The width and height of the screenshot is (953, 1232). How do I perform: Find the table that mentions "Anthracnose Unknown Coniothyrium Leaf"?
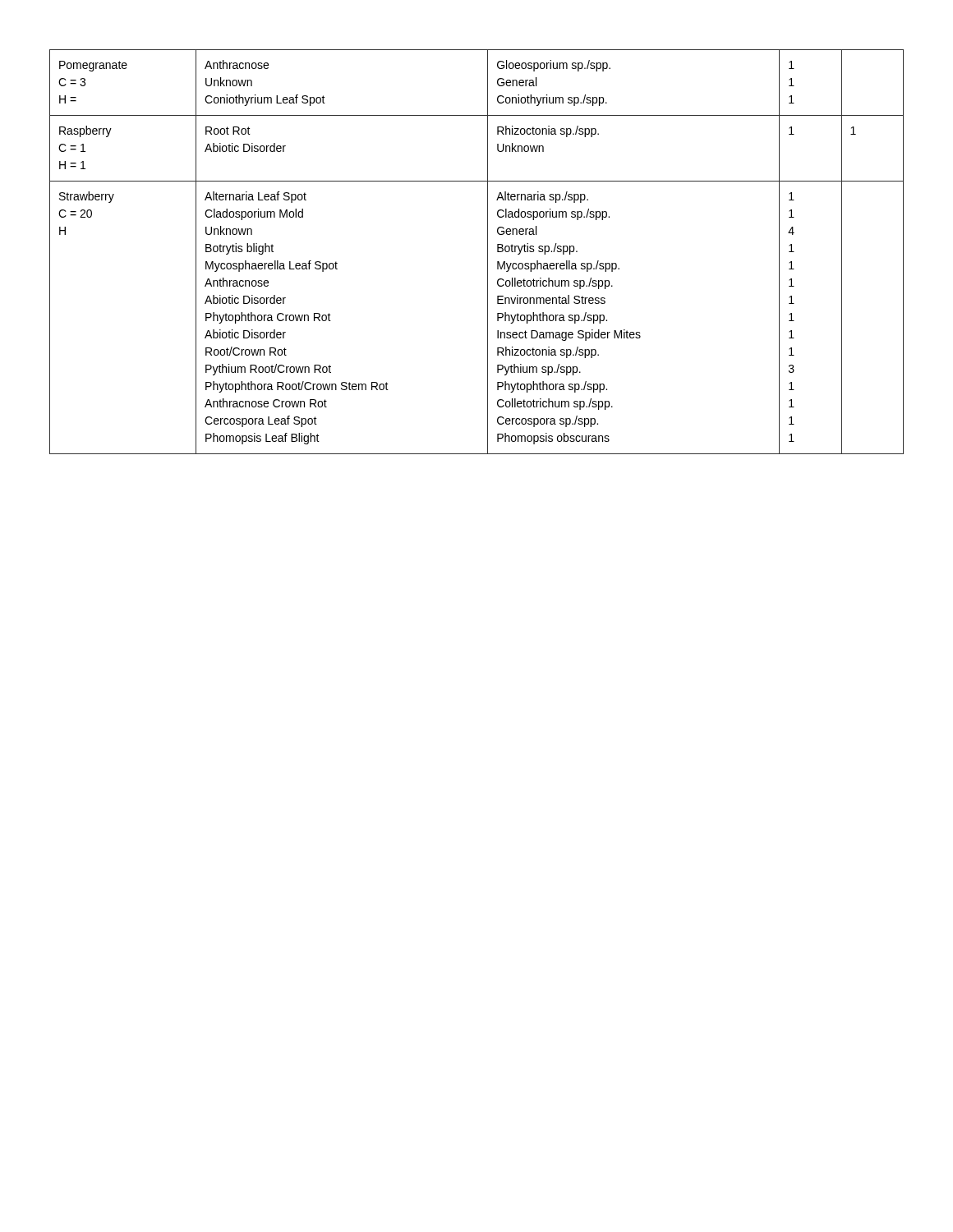(x=476, y=252)
